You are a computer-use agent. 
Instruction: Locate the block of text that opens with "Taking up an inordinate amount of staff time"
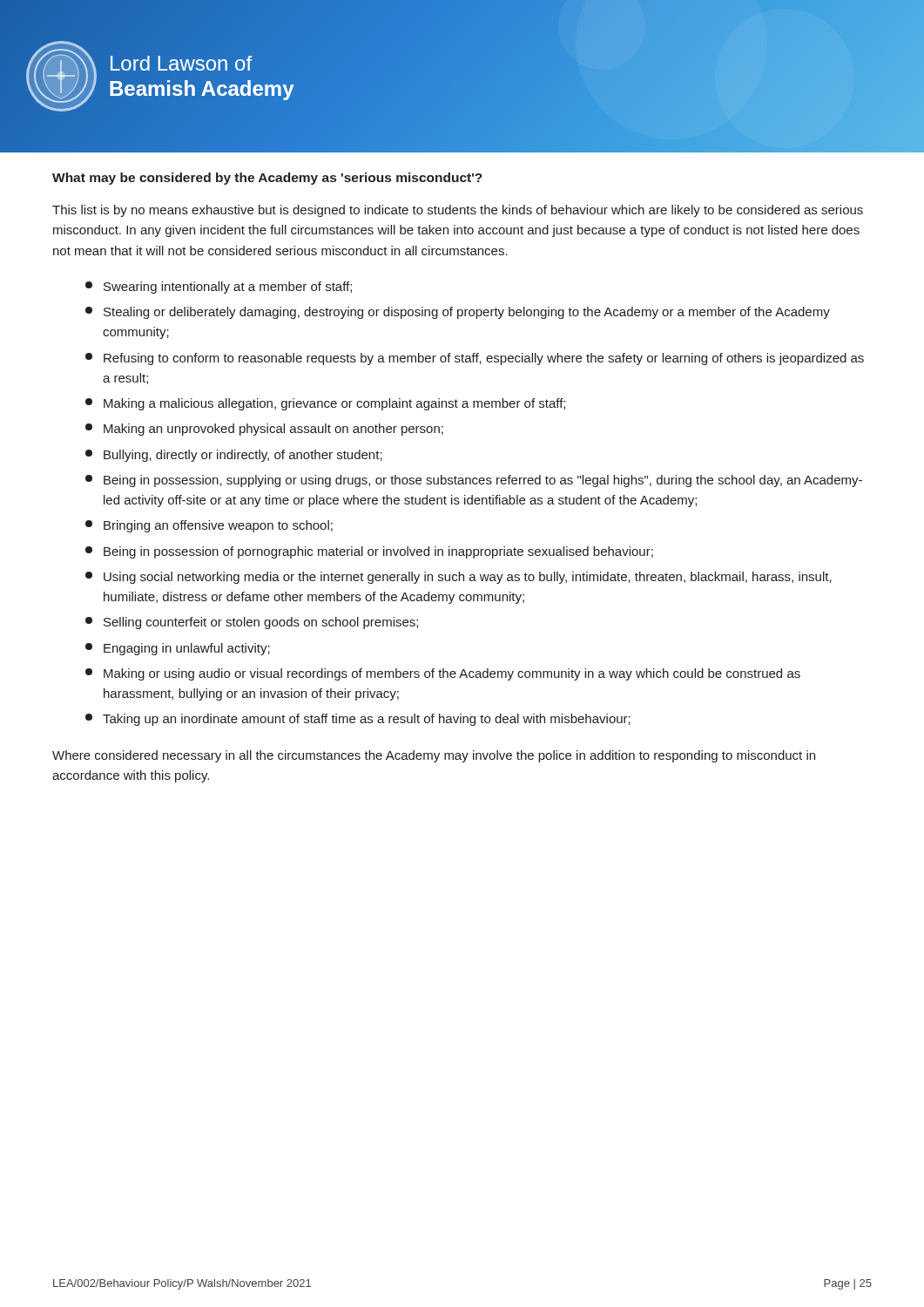click(x=358, y=719)
